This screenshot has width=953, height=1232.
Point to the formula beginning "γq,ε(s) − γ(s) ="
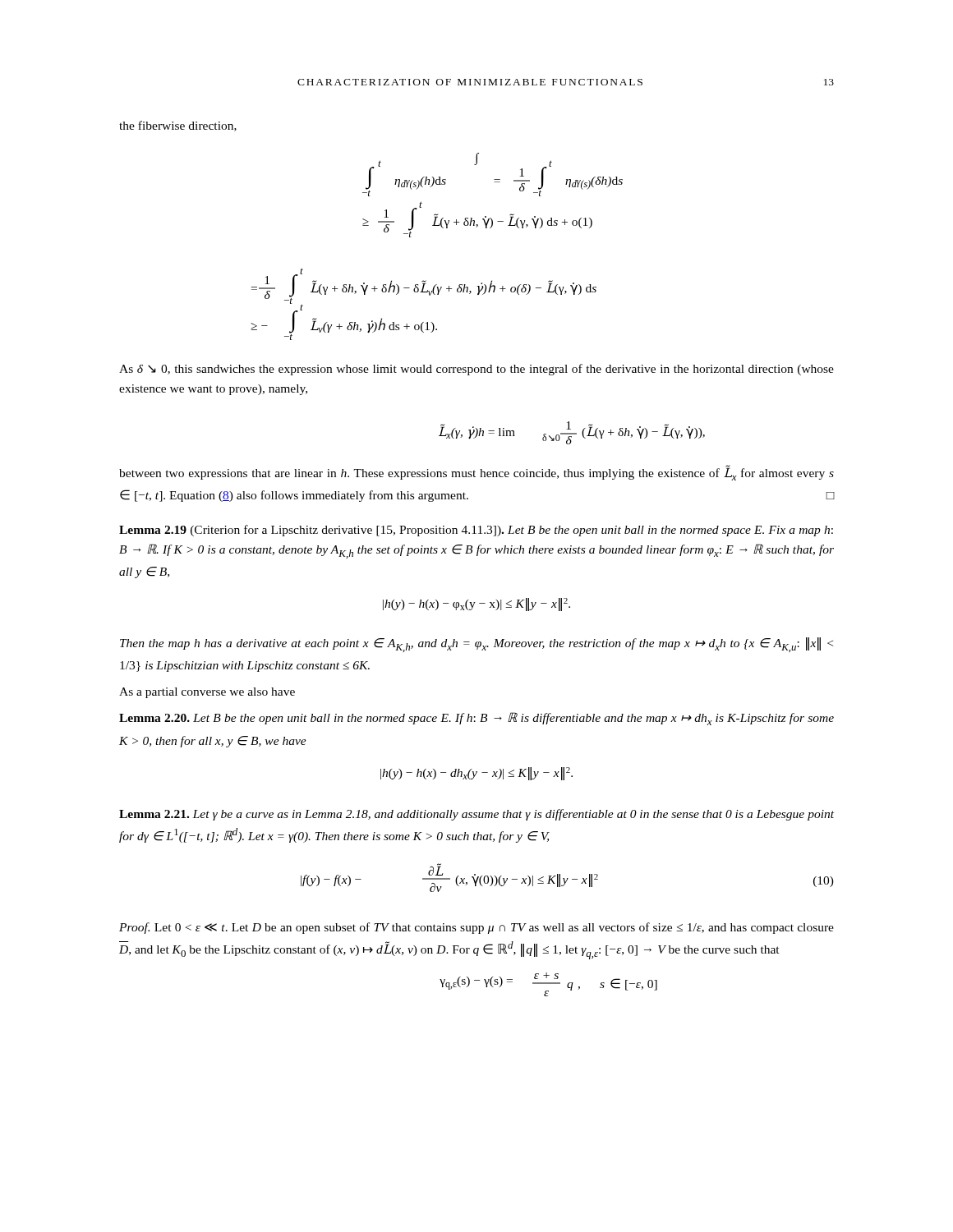tap(481, 989)
